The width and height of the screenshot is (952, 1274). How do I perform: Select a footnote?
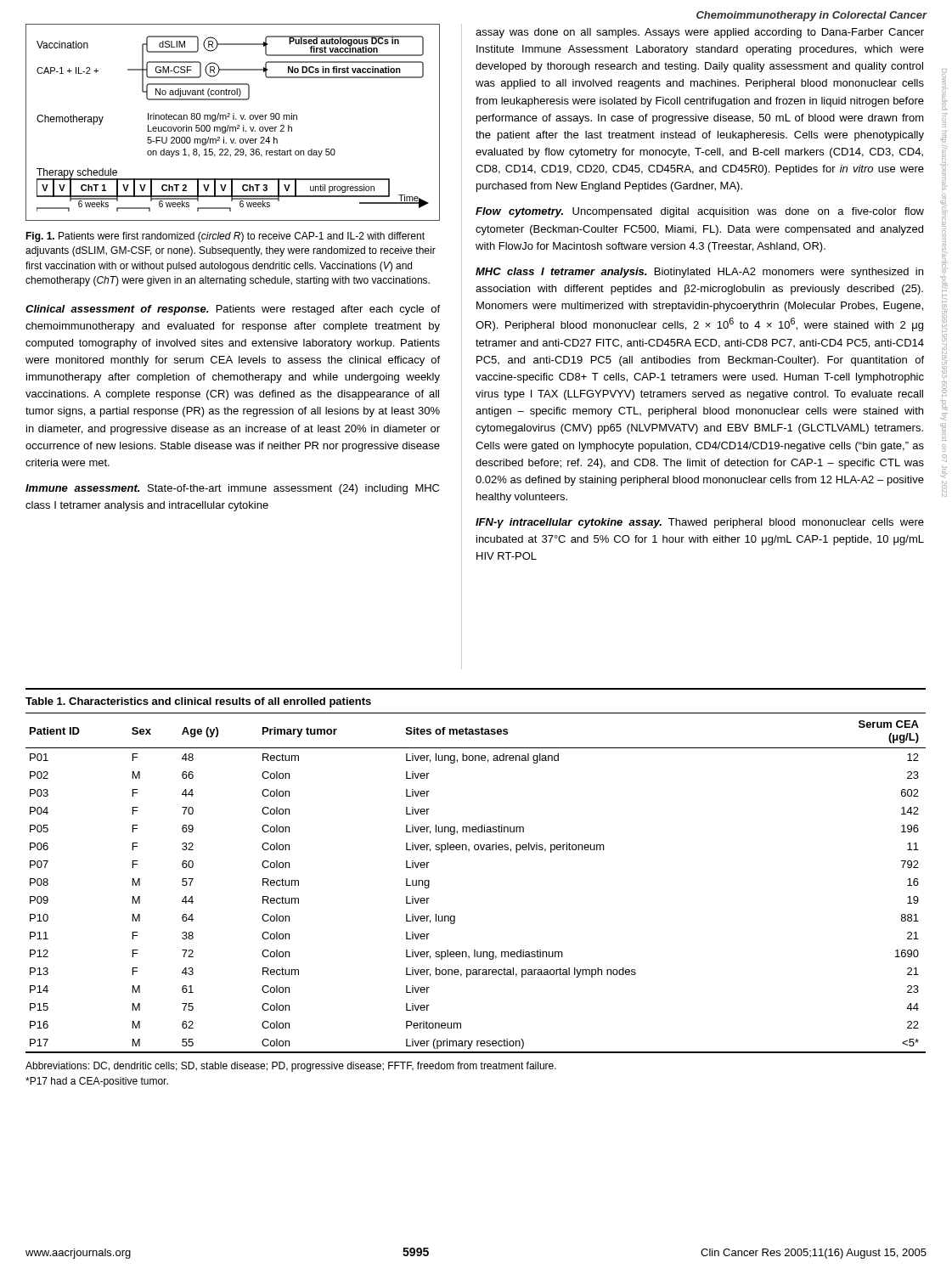click(291, 1074)
